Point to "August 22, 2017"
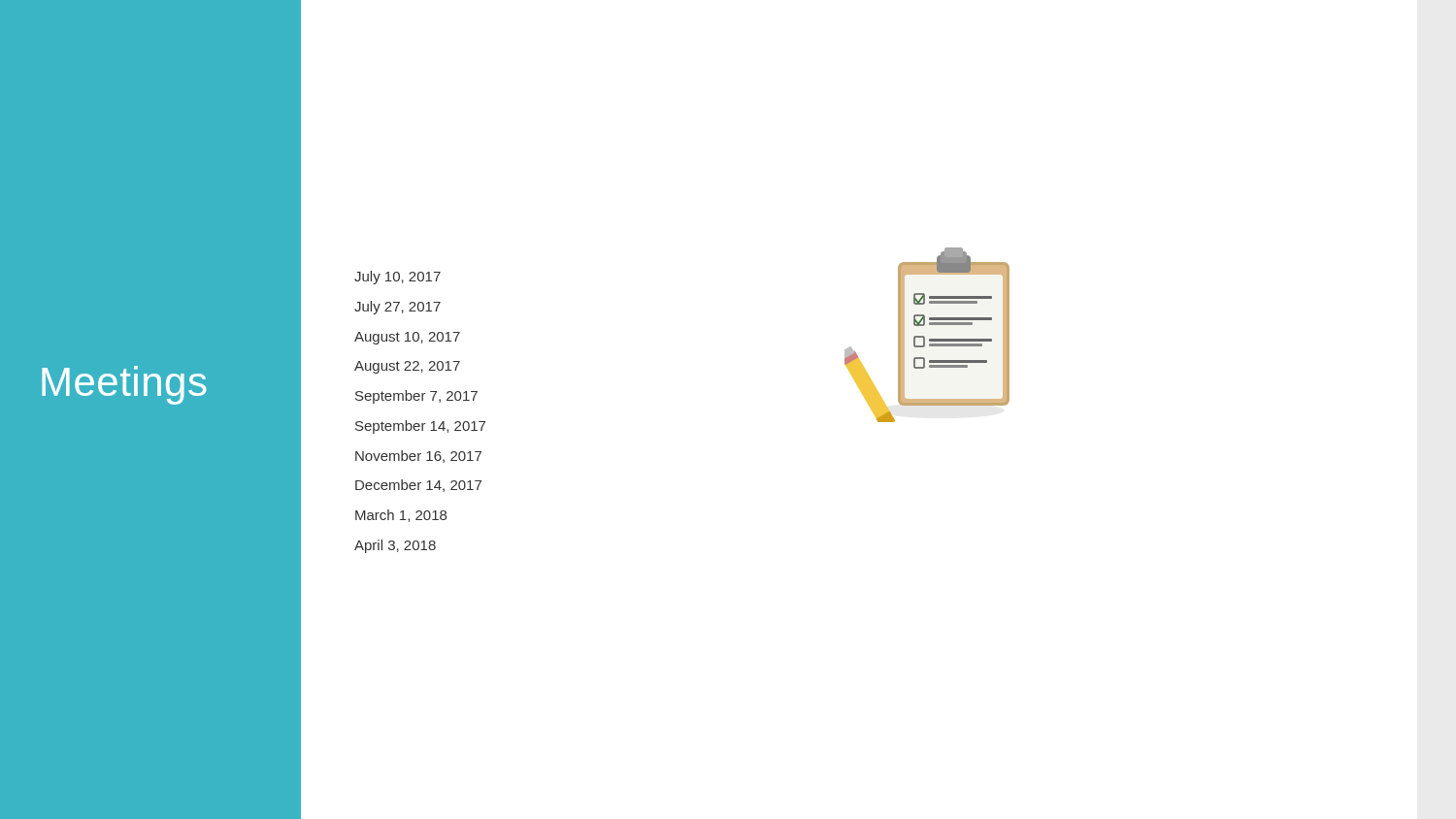 pos(407,366)
